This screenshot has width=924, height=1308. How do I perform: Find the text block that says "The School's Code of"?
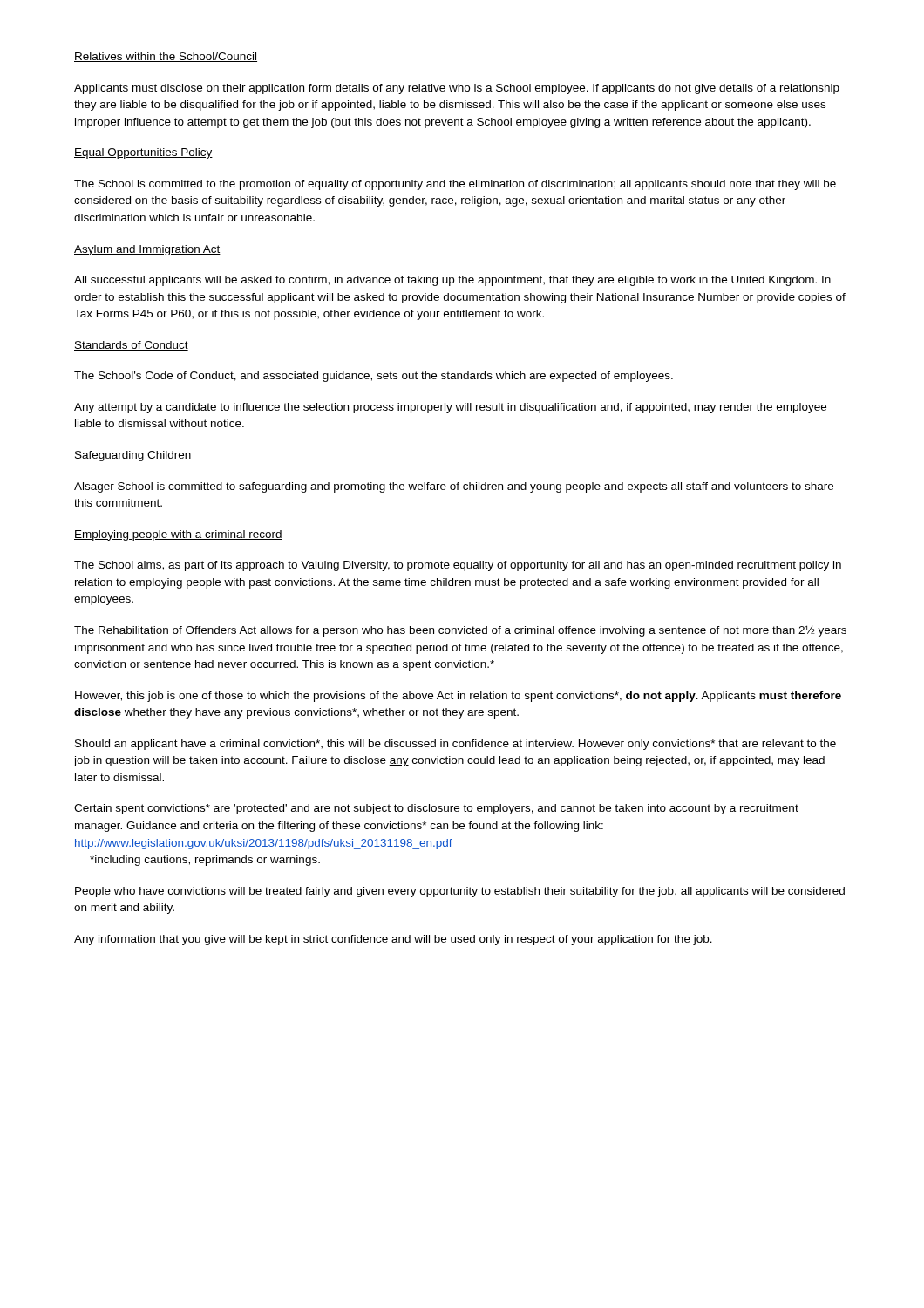[x=374, y=376]
